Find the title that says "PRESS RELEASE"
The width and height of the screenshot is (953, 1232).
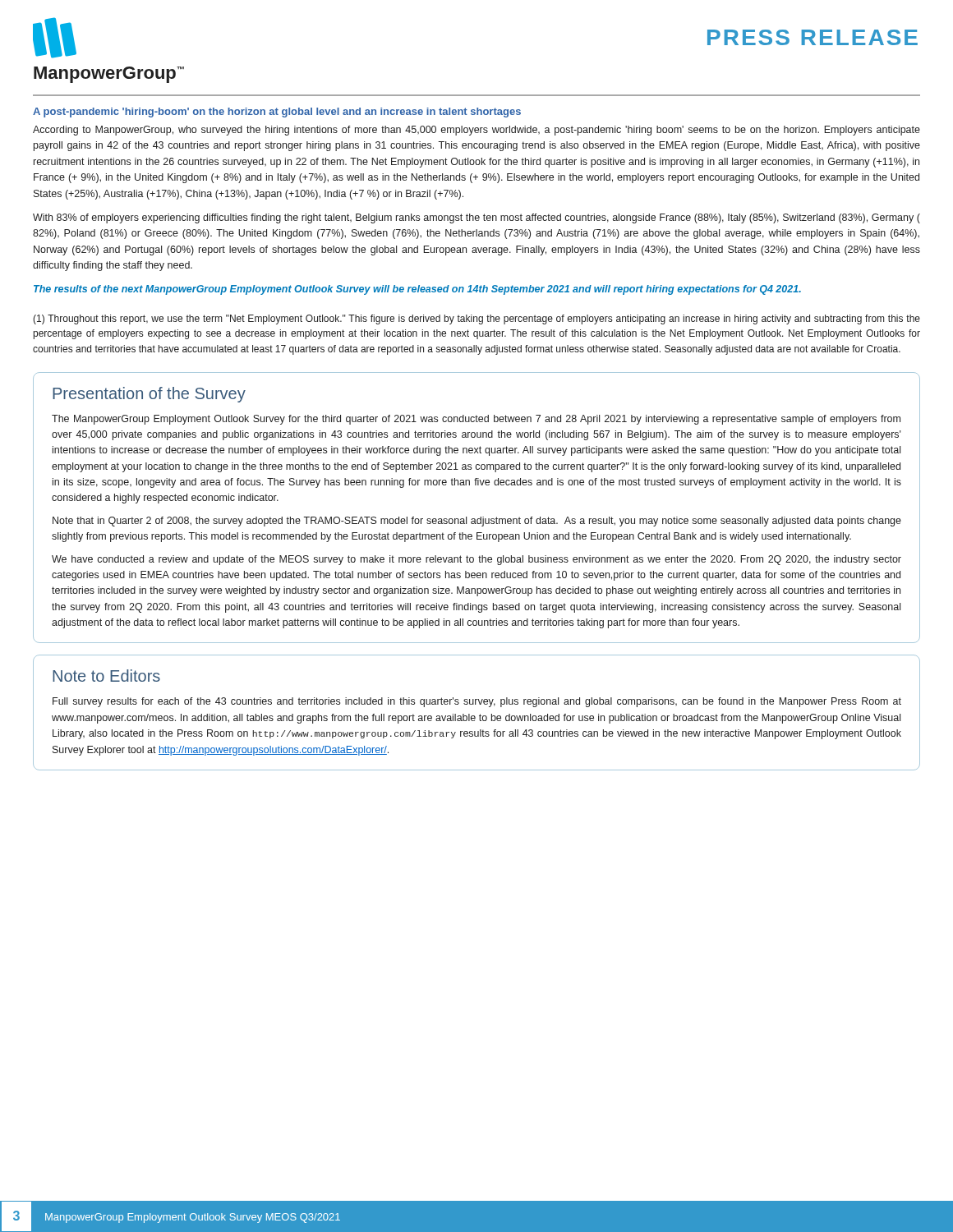(813, 37)
